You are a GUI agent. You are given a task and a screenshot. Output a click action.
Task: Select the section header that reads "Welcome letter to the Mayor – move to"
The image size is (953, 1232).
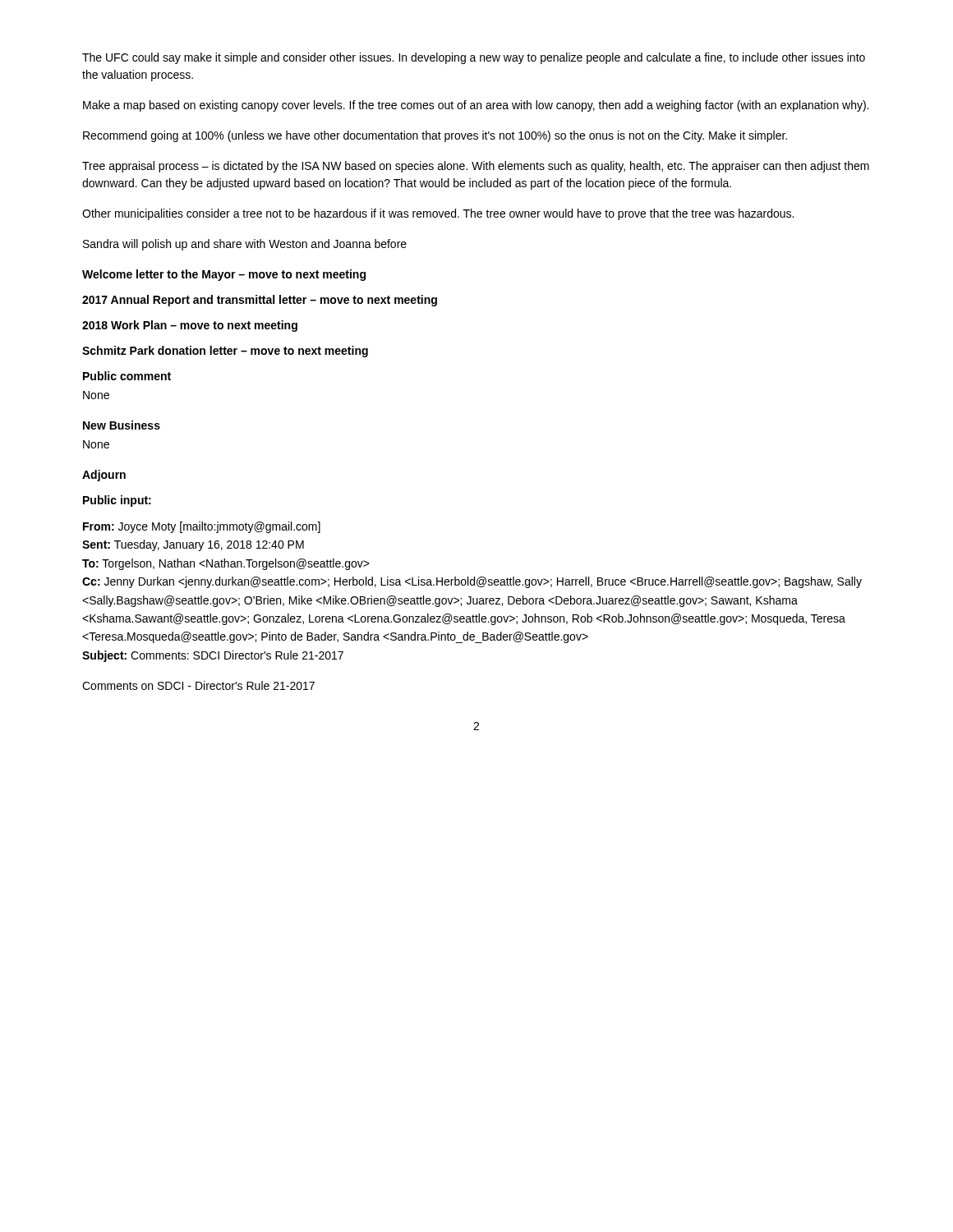[x=224, y=274]
